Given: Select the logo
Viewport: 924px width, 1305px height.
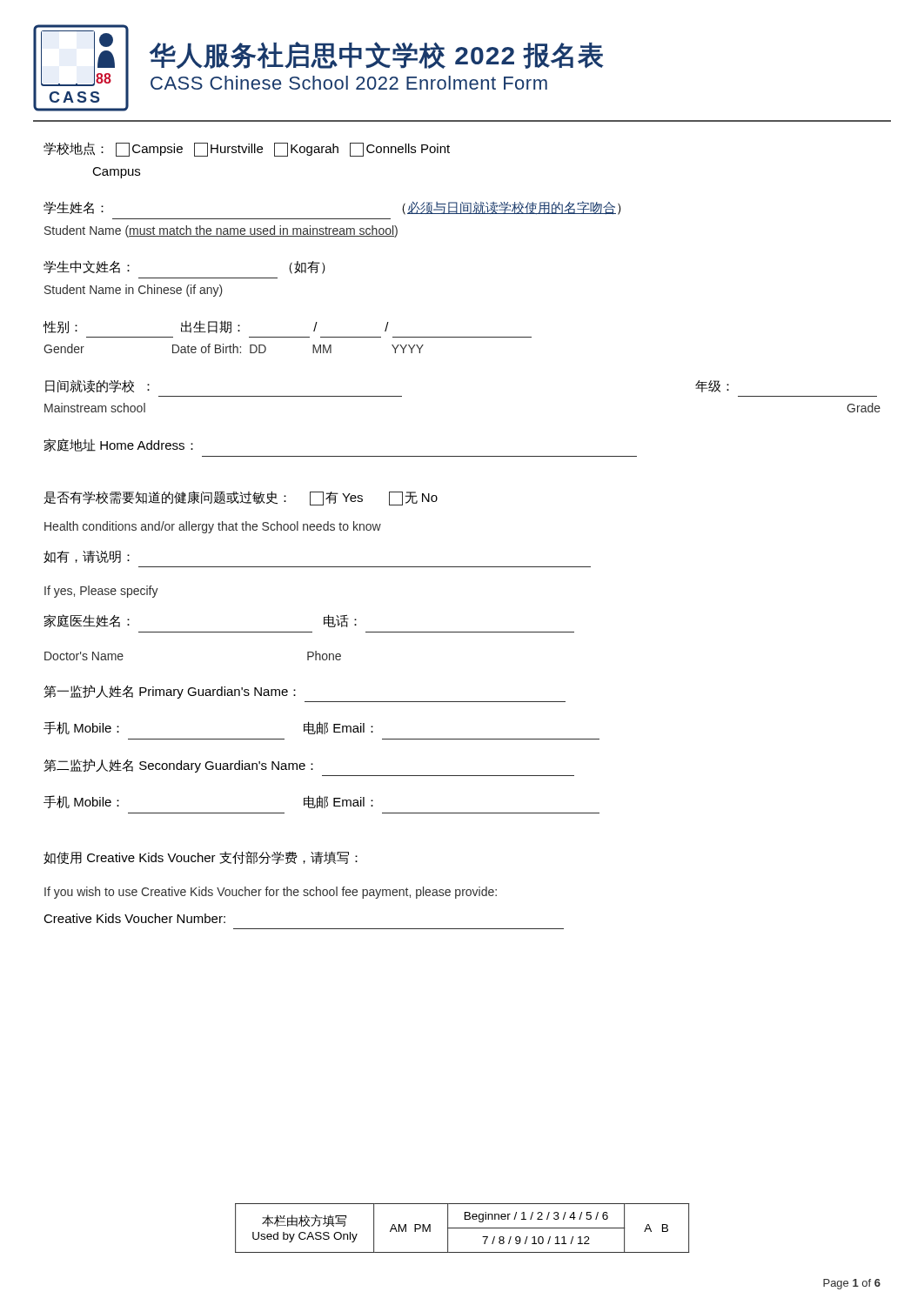Looking at the screenshot, I should pyautogui.click(x=81, y=68).
